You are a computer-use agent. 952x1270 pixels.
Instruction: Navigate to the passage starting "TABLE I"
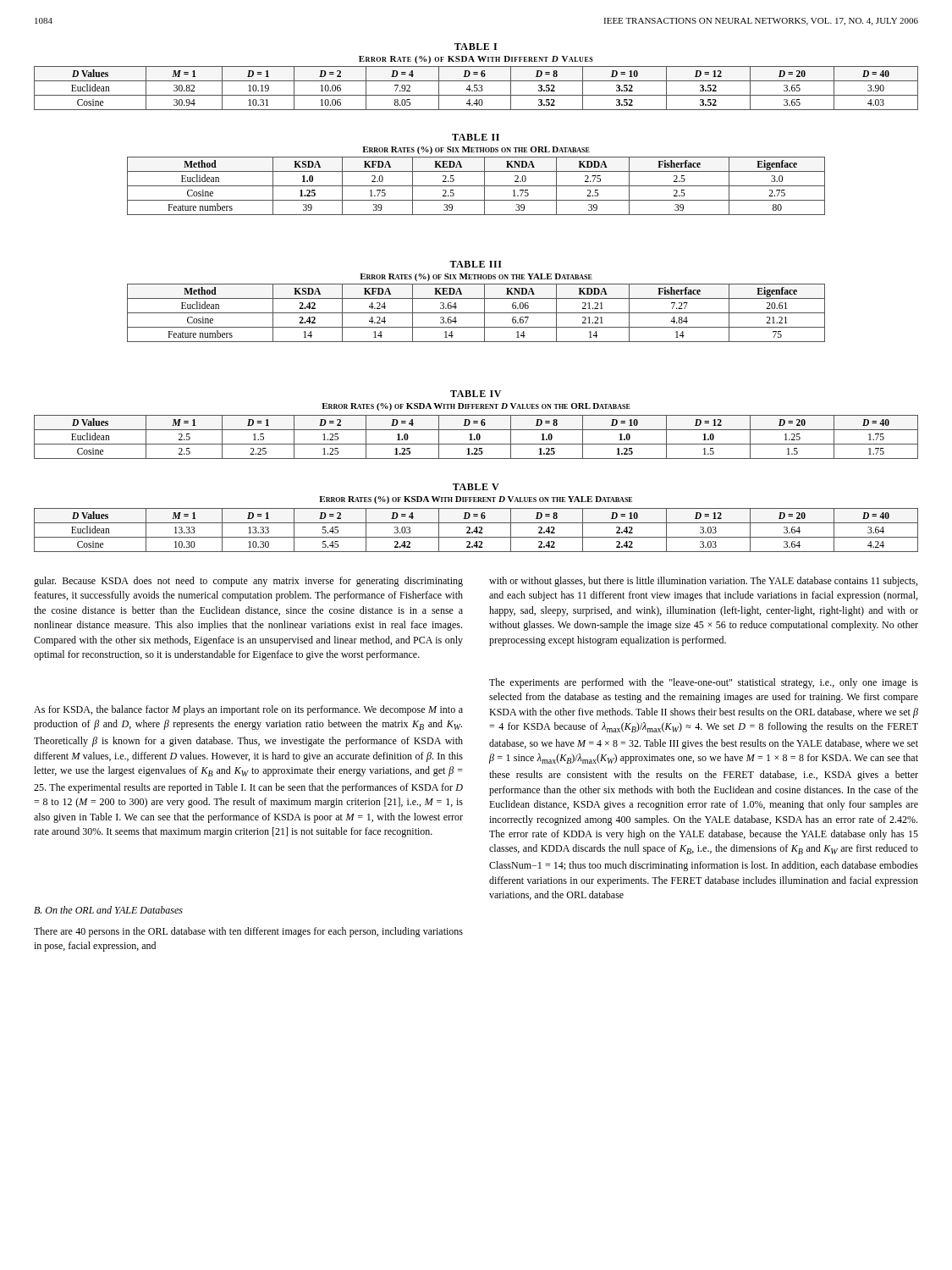476,47
